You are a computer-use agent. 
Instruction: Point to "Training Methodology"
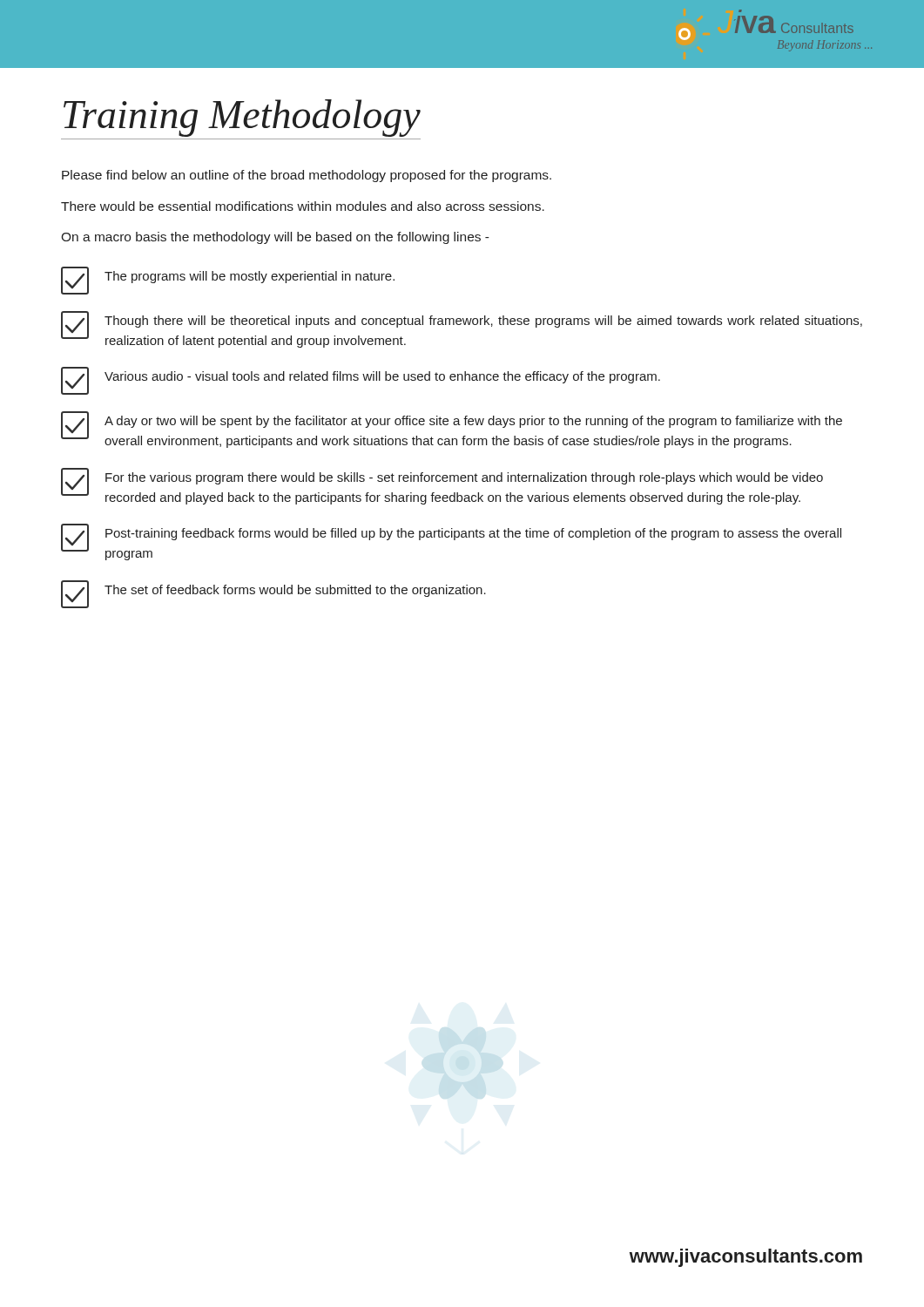[x=241, y=115]
